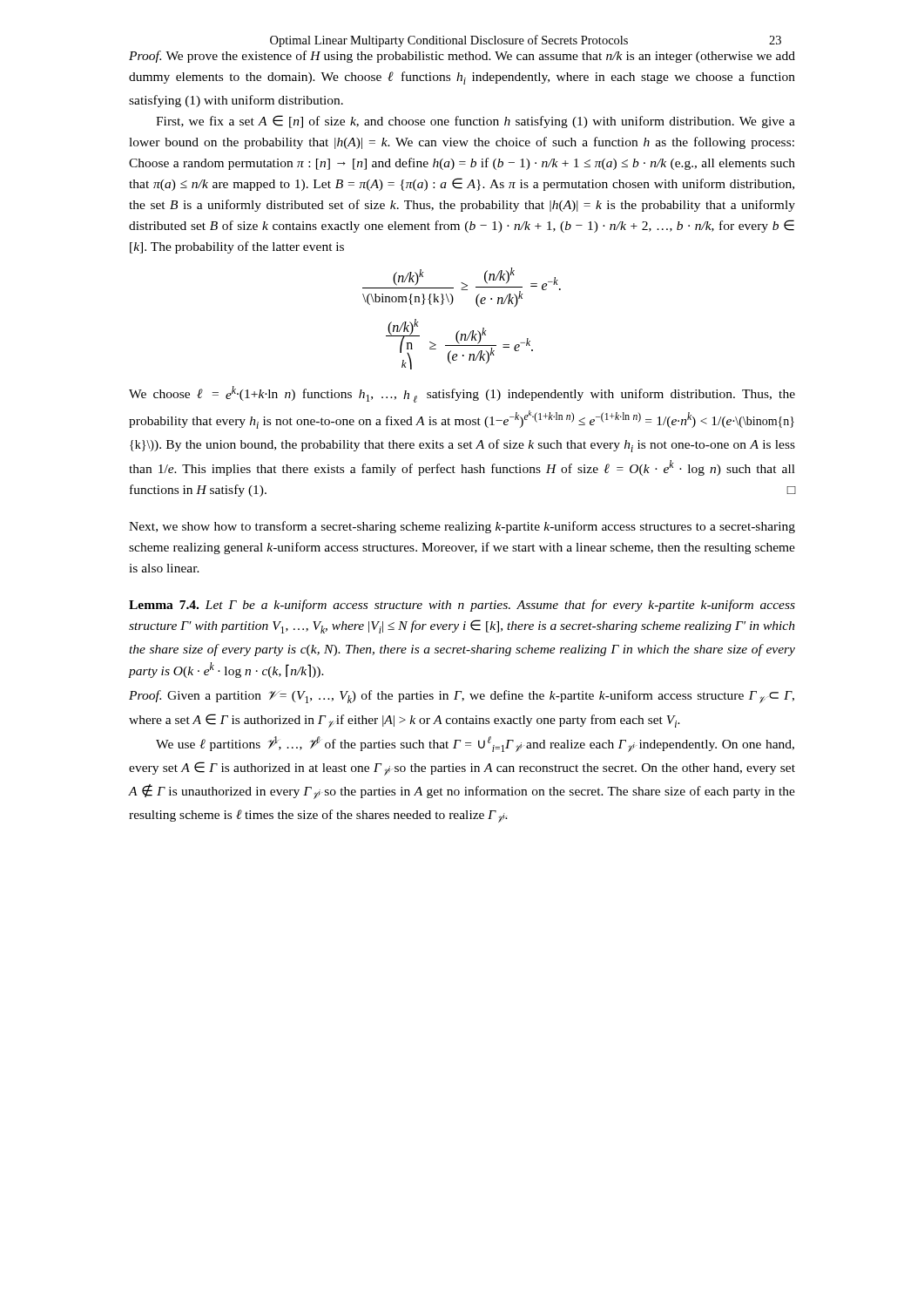The width and height of the screenshot is (924, 1307).
Task: Find the formula containing "(n/k)k \(\binom{n}{k}\) ≥ (n/k)k (e"
Action: [462, 286]
